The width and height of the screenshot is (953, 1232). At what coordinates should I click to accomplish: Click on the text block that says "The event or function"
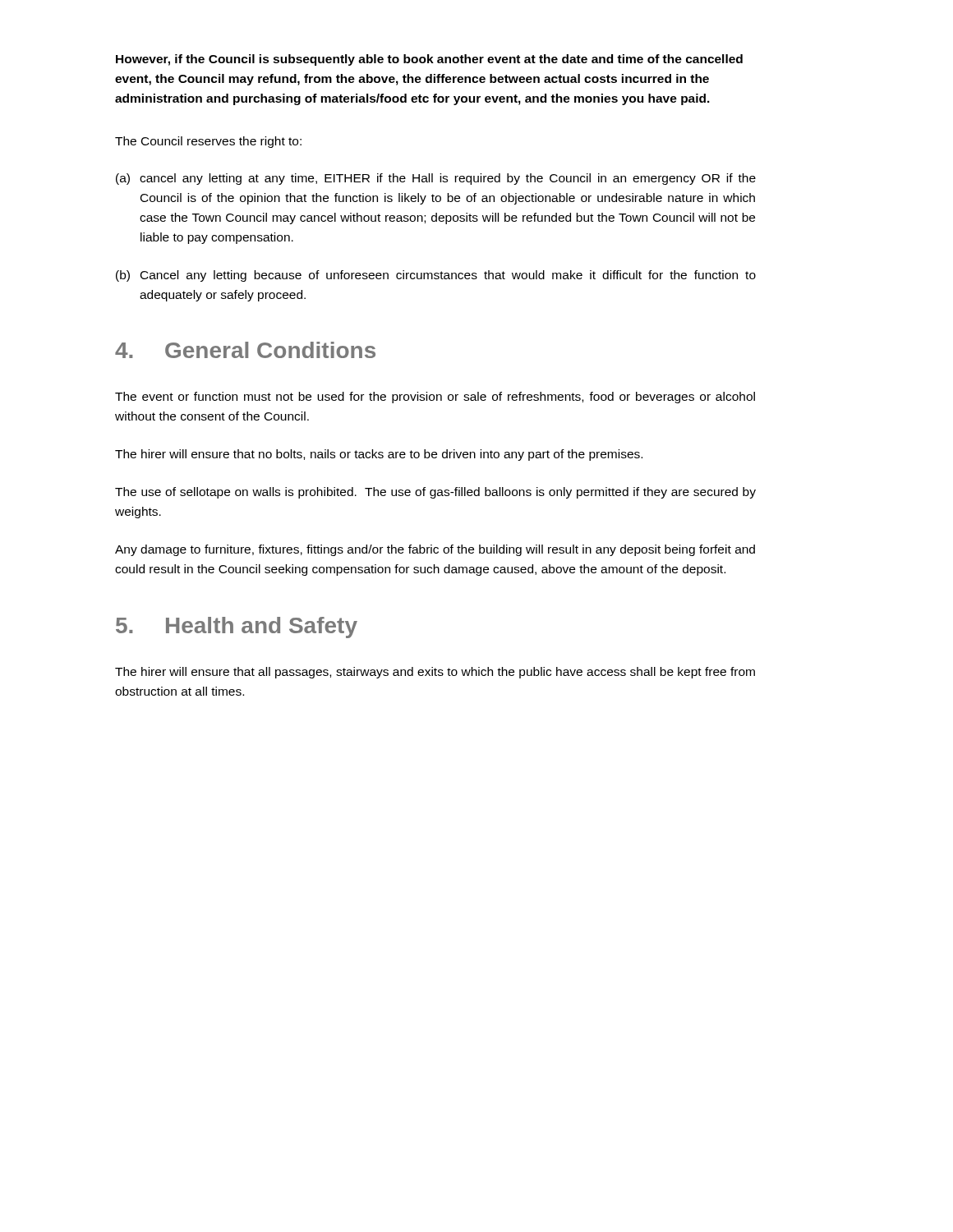point(435,406)
